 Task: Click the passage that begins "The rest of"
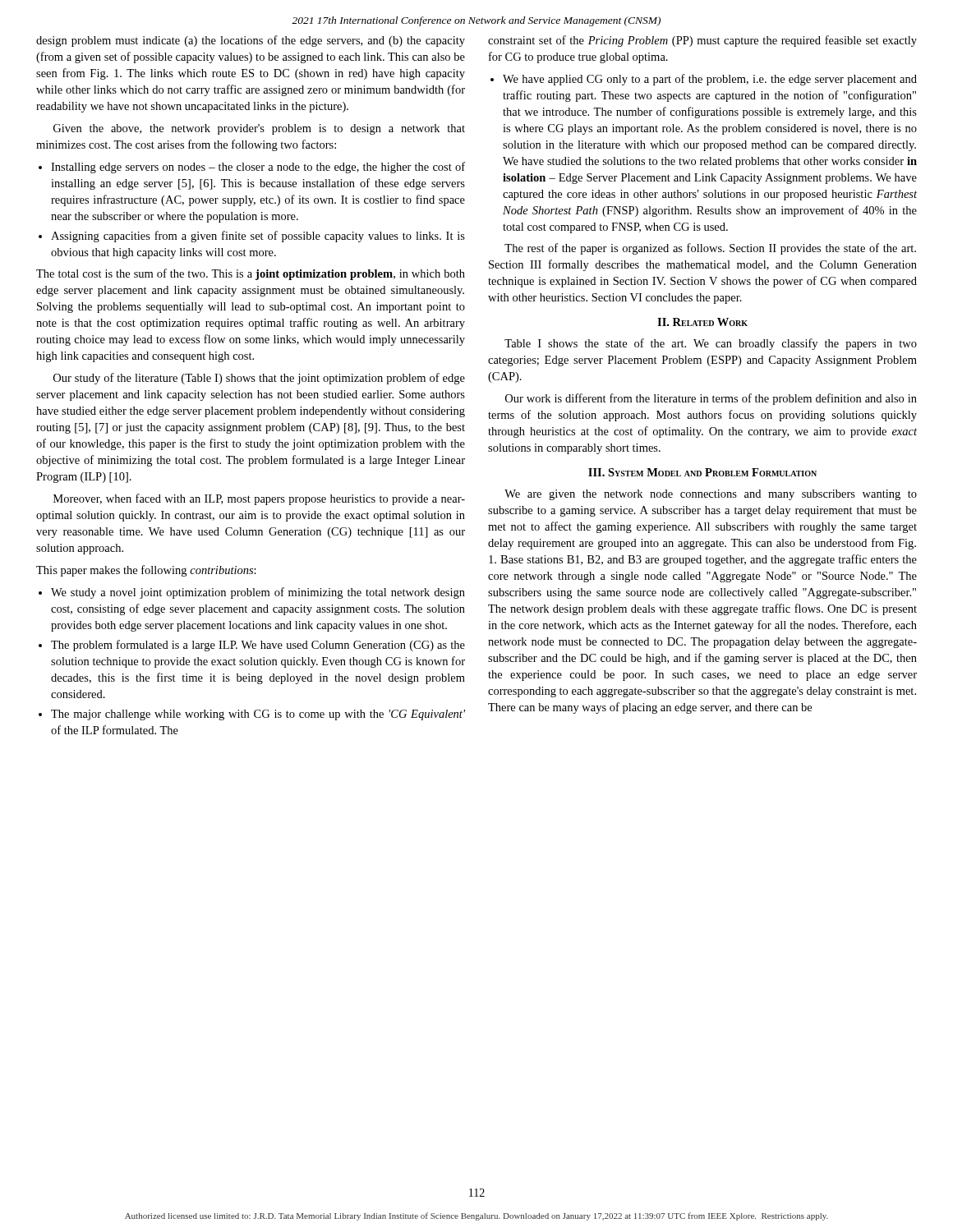click(702, 272)
